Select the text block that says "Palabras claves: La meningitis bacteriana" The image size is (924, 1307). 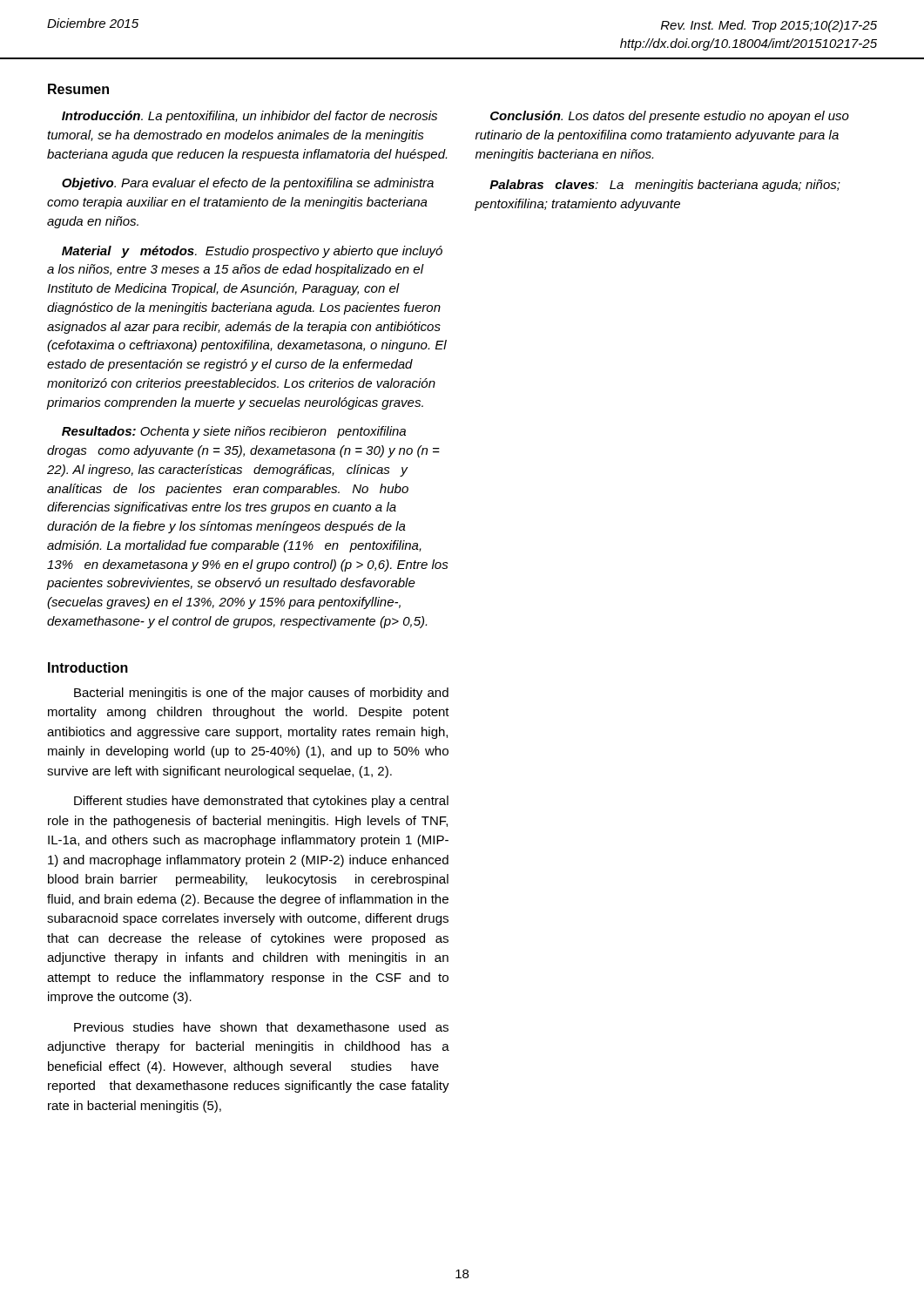coord(658,194)
